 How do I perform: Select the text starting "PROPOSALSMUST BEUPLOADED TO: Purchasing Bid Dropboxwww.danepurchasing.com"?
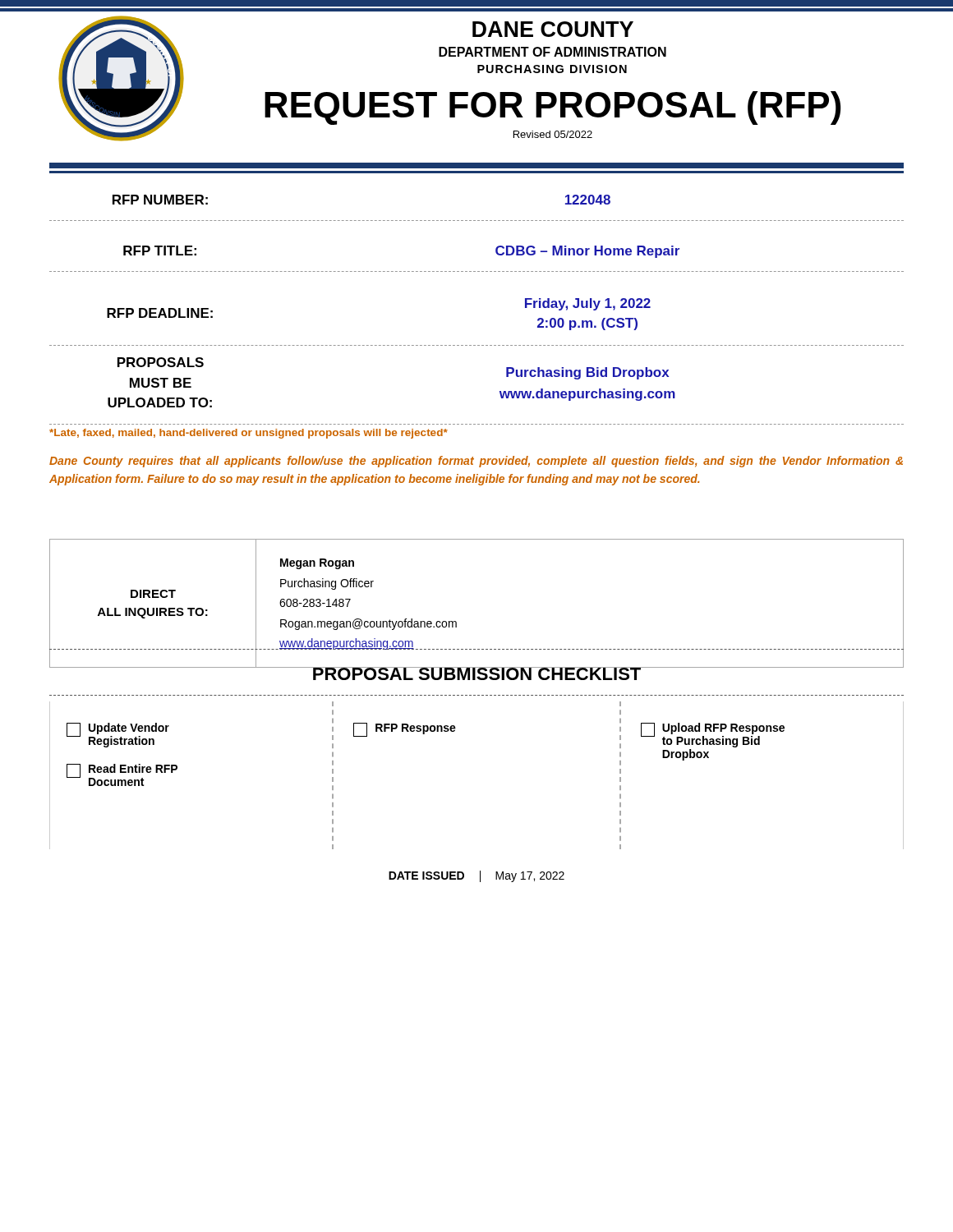pyautogui.click(x=476, y=384)
